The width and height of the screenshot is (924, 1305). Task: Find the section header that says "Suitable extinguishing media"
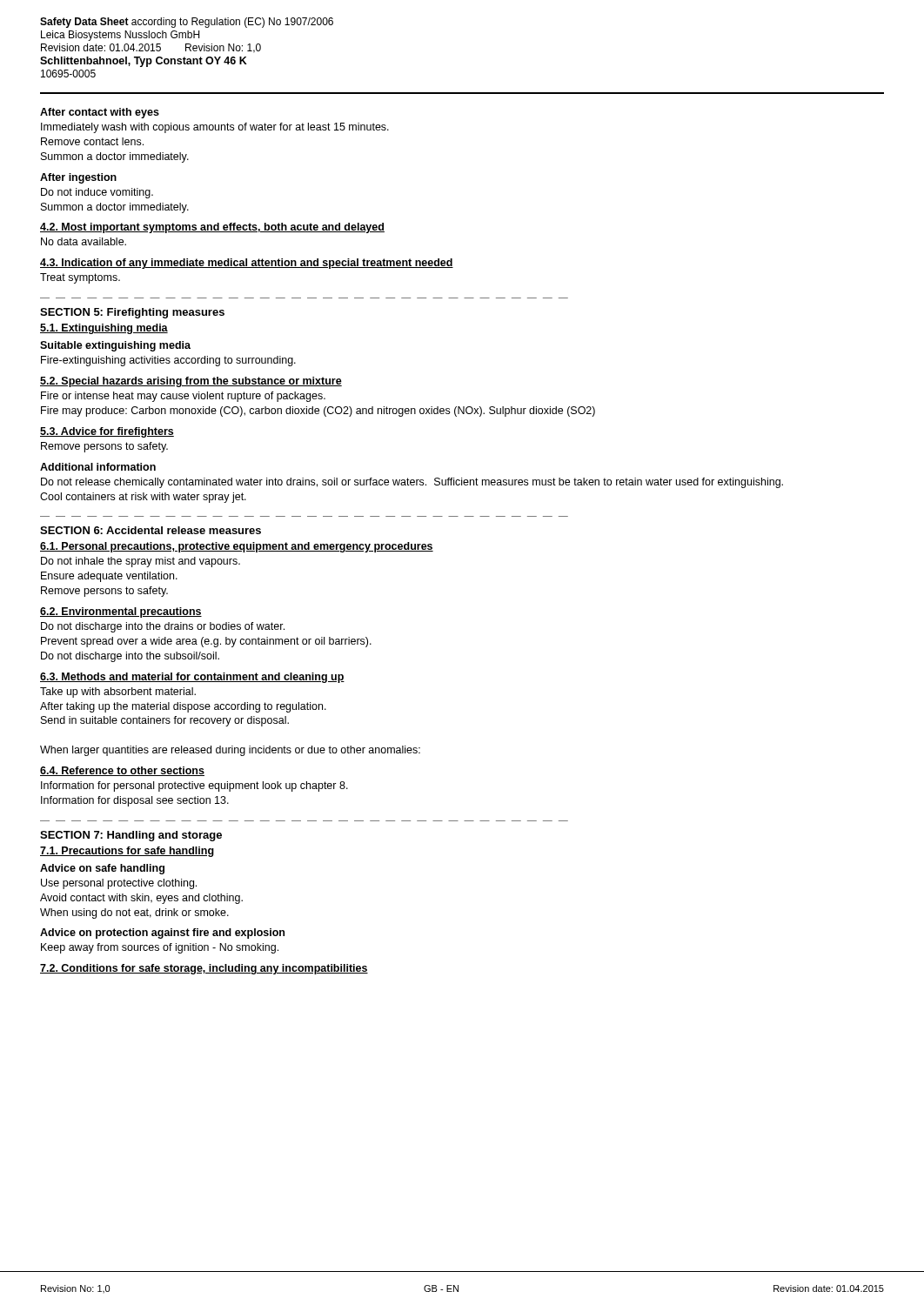[115, 345]
